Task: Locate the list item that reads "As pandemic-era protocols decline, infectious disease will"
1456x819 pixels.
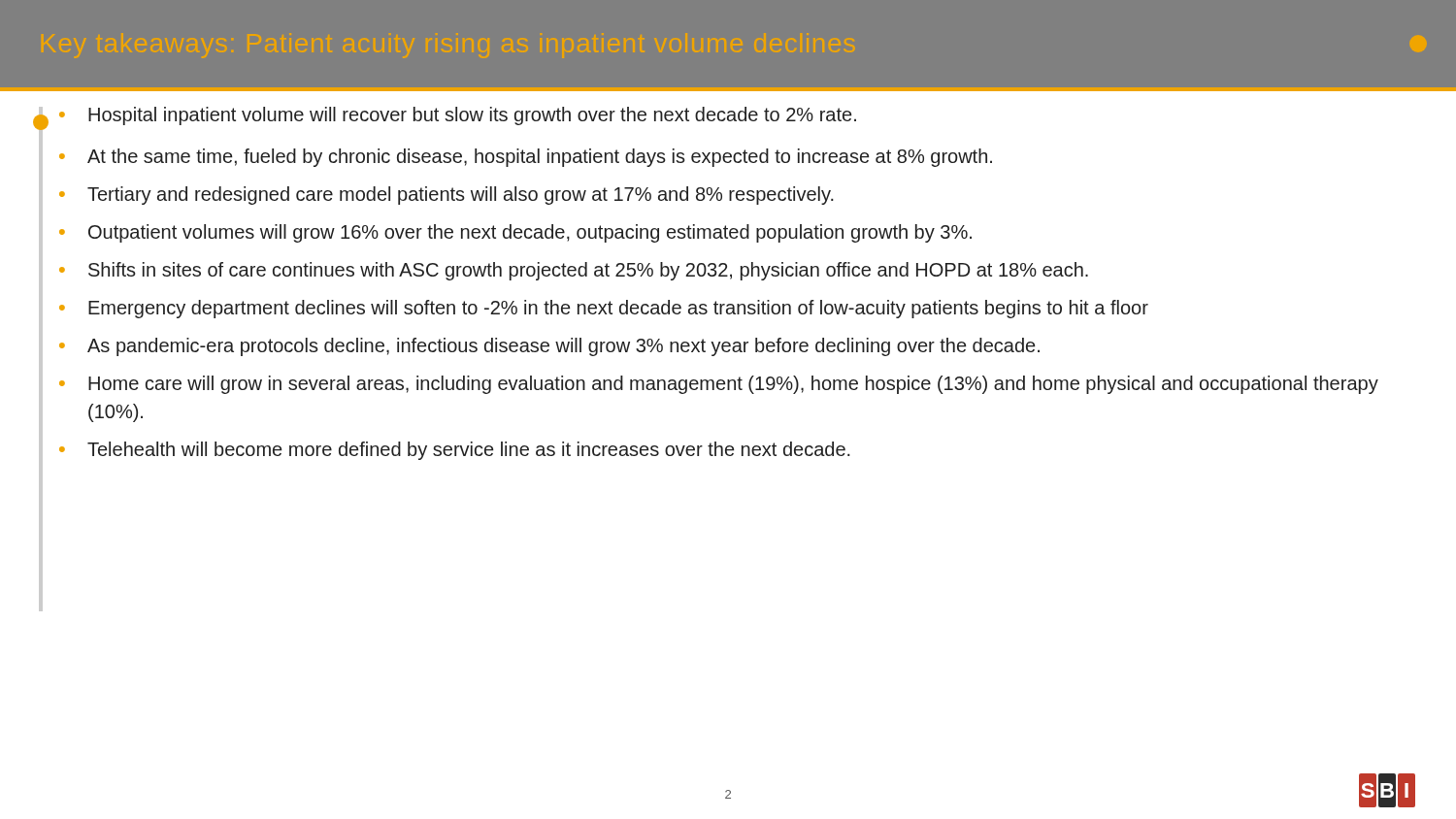Action: click(564, 345)
